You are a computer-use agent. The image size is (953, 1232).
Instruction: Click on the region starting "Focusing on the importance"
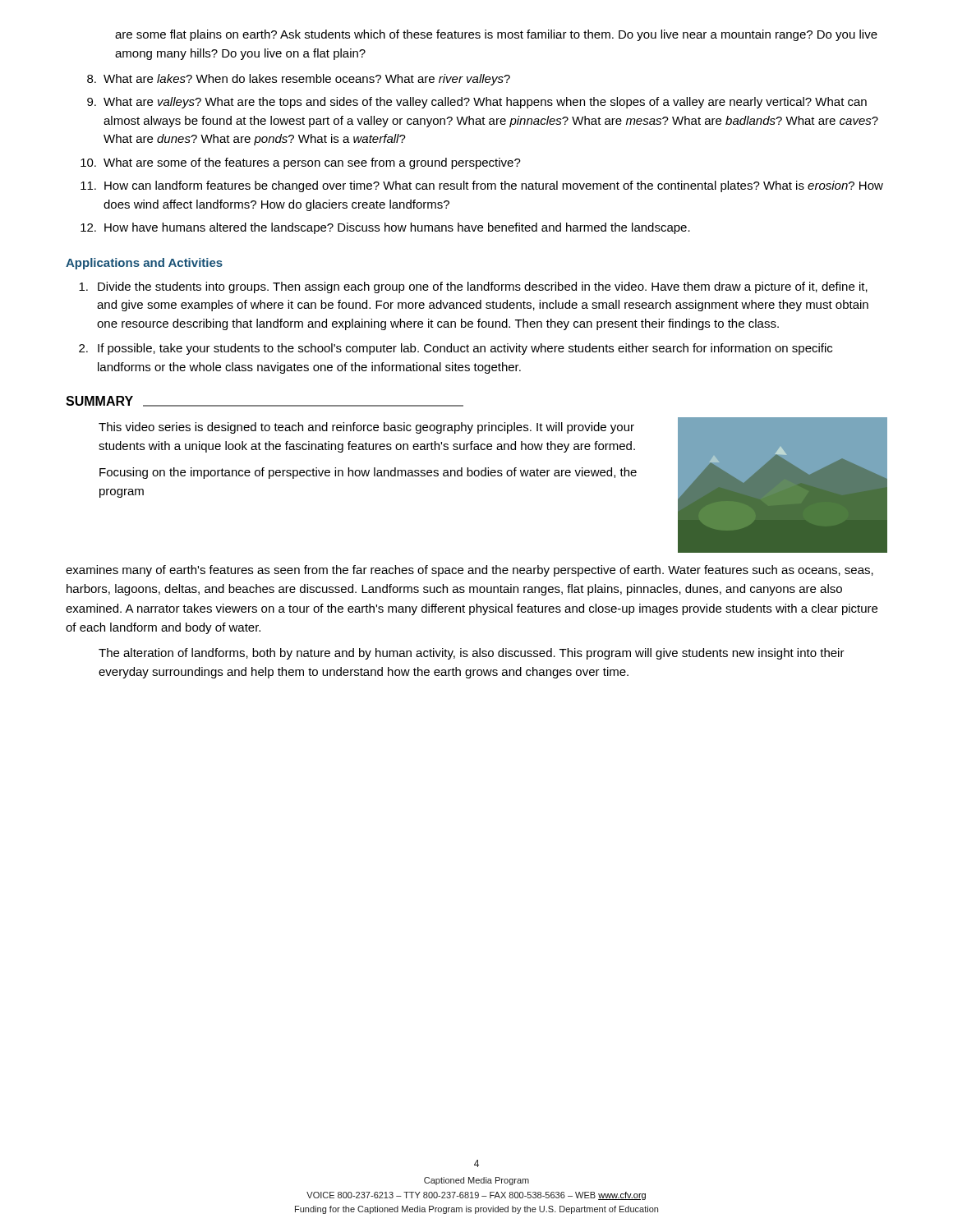(x=368, y=481)
